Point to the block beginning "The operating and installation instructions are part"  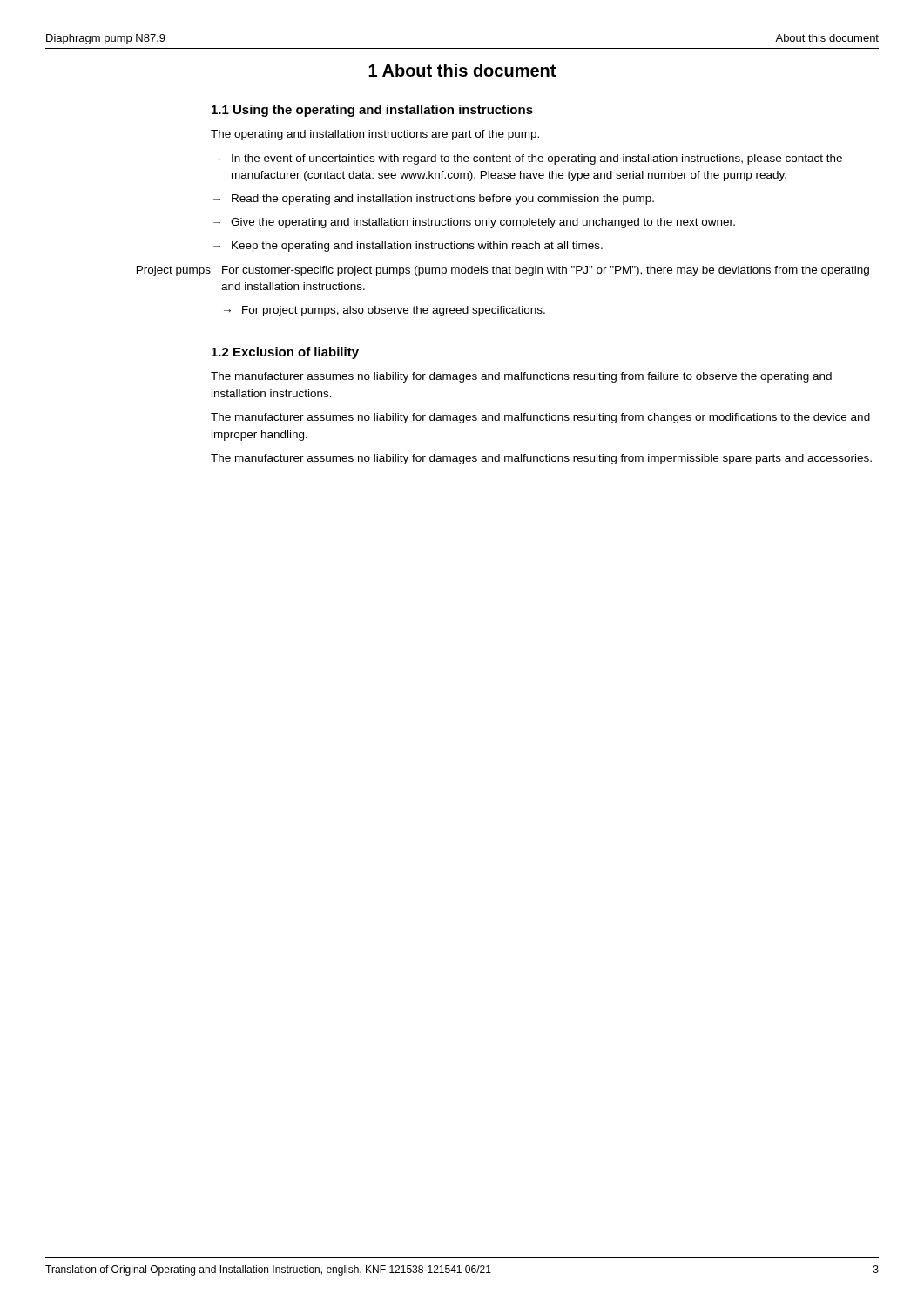[375, 134]
